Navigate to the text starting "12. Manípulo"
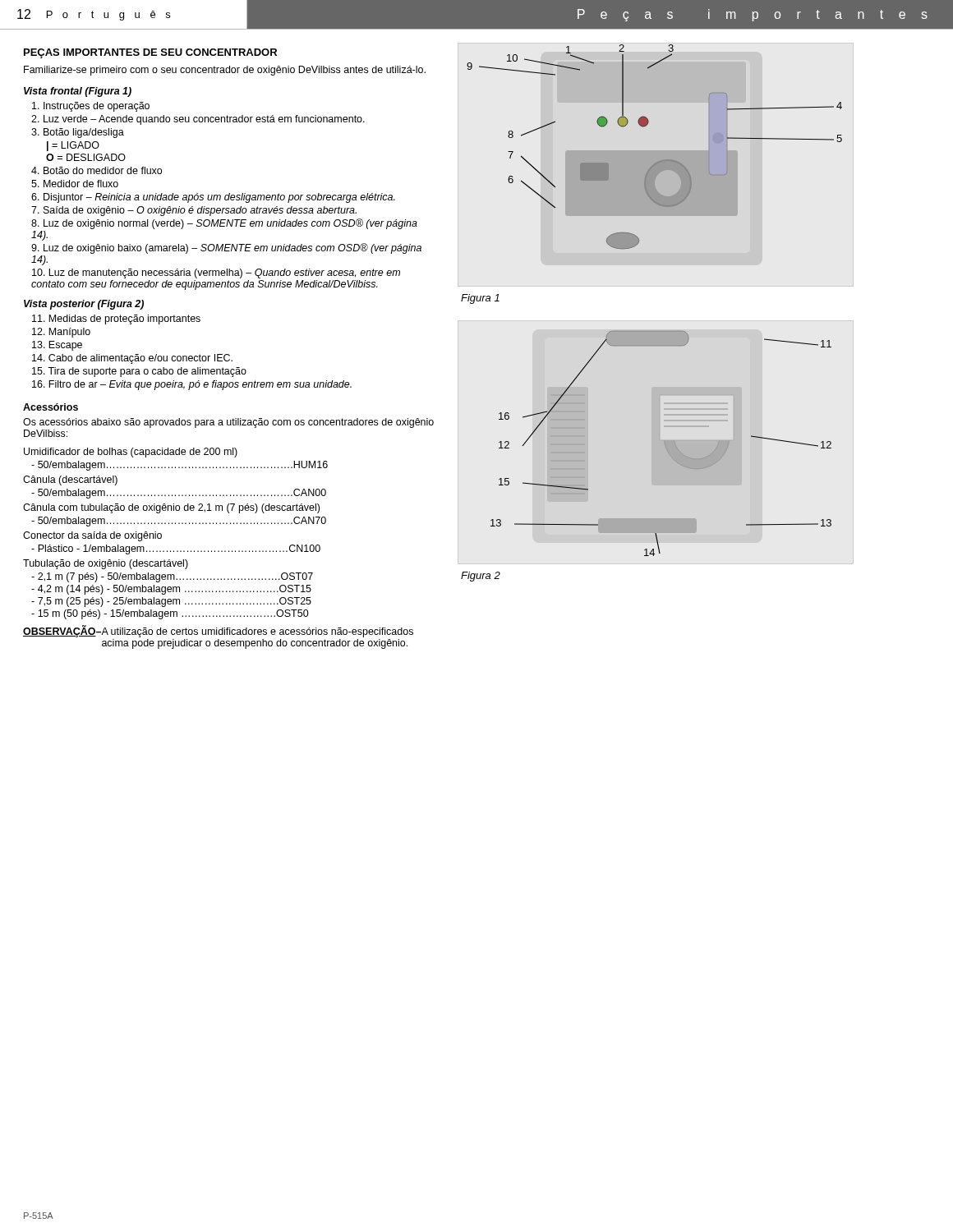The height and width of the screenshot is (1232, 953). [61, 332]
